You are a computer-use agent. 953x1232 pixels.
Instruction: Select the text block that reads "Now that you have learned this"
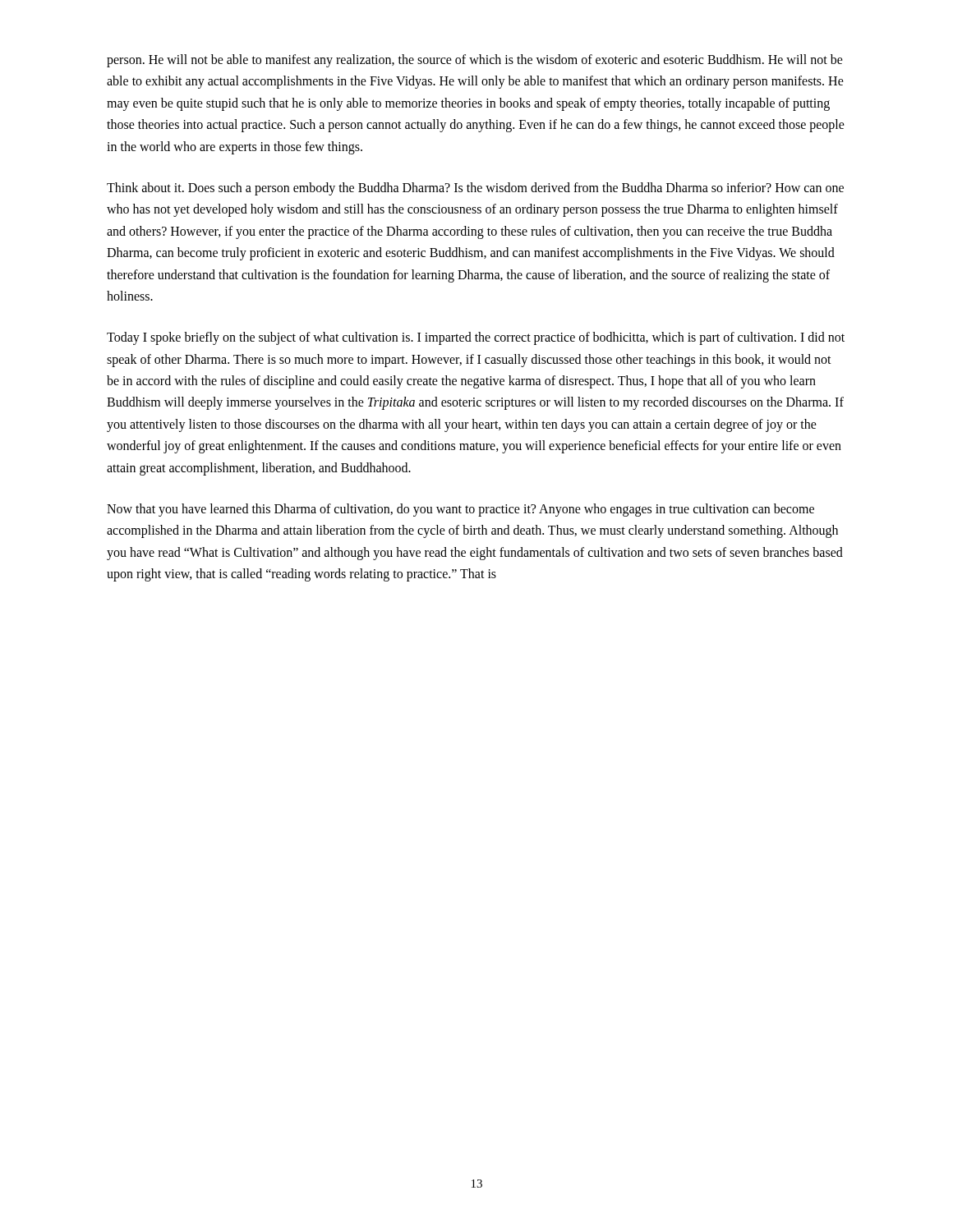pos(476,542)
